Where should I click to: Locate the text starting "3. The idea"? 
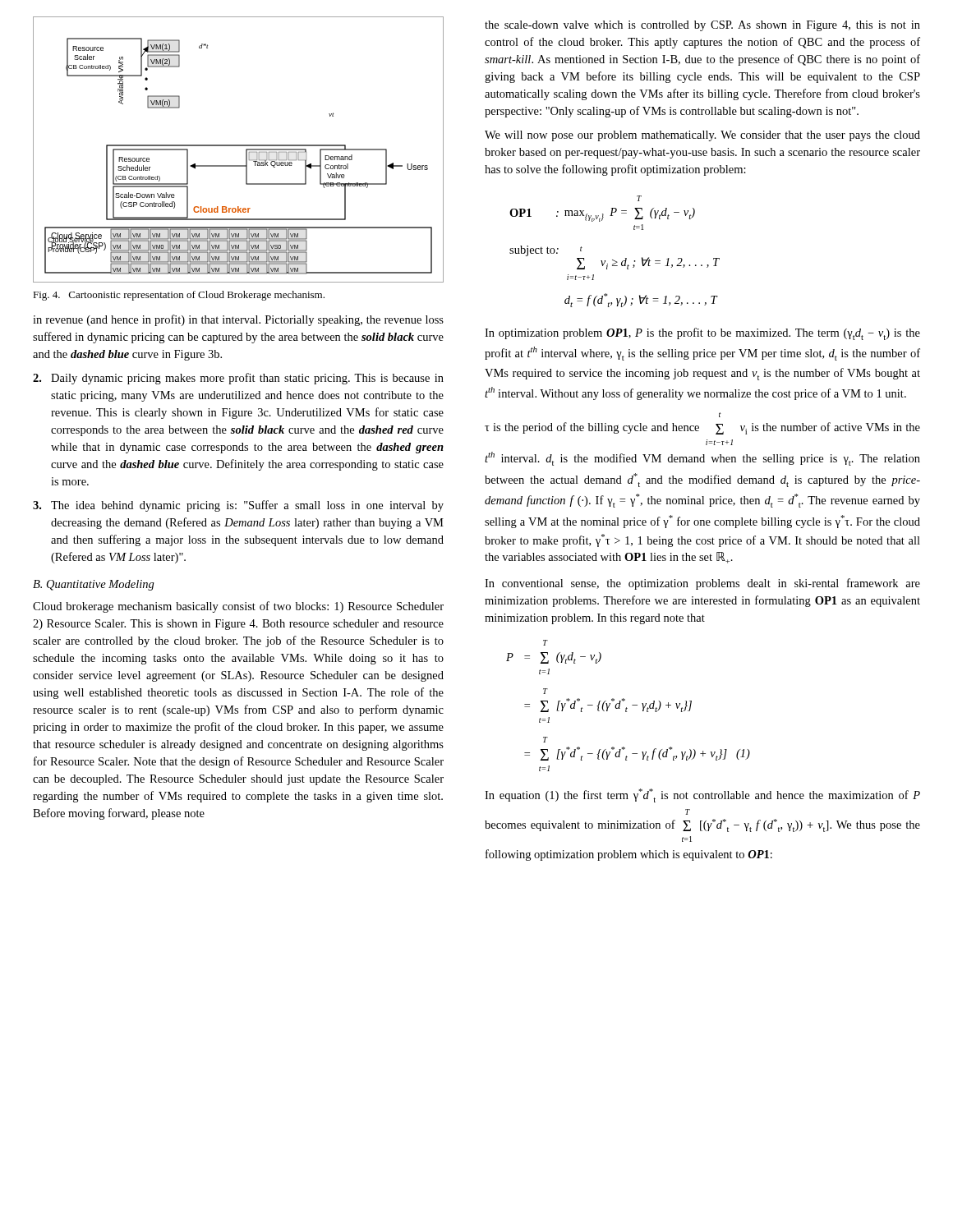click(x=238, y=531)
